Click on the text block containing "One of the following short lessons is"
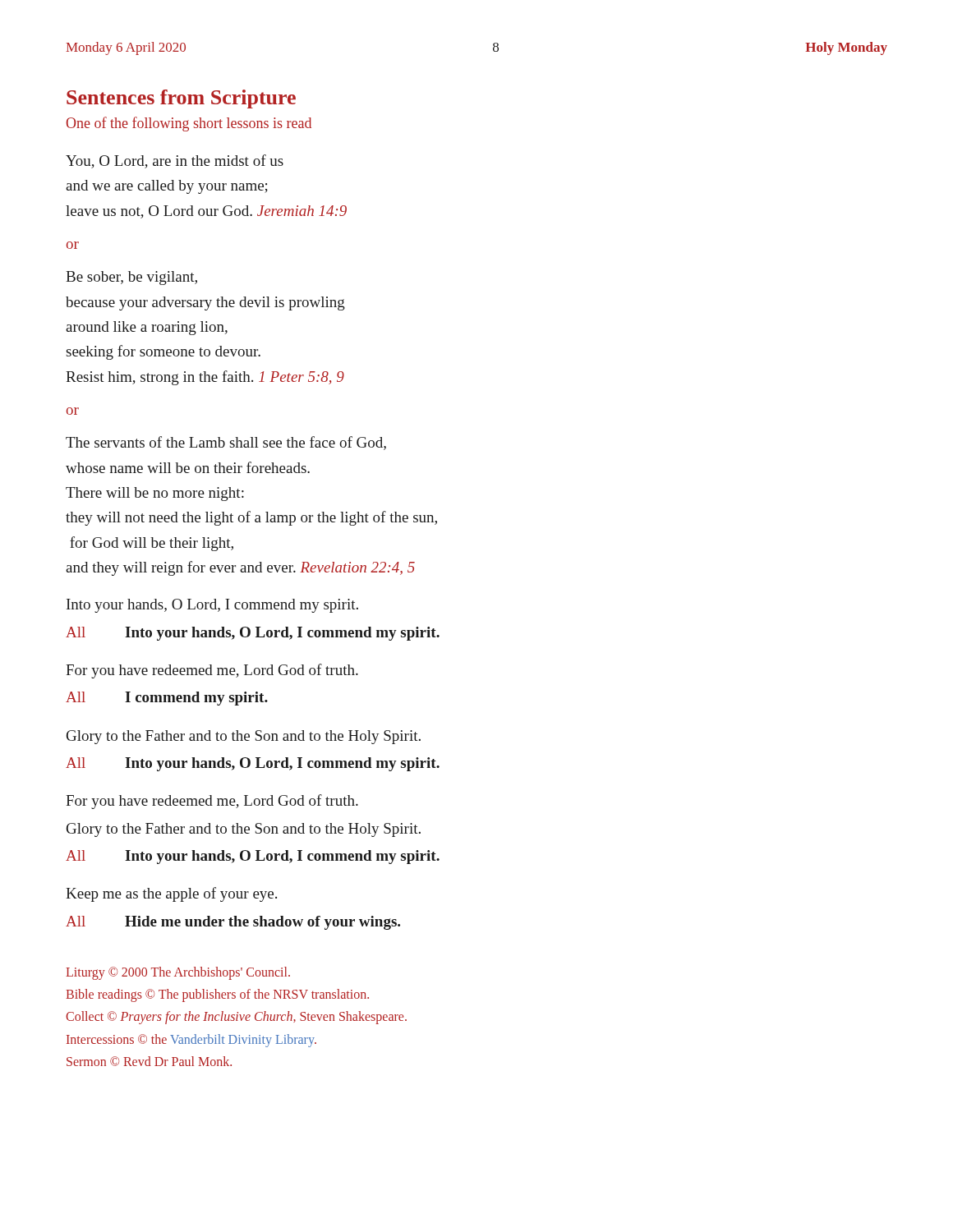 click(x=189, y=123)
